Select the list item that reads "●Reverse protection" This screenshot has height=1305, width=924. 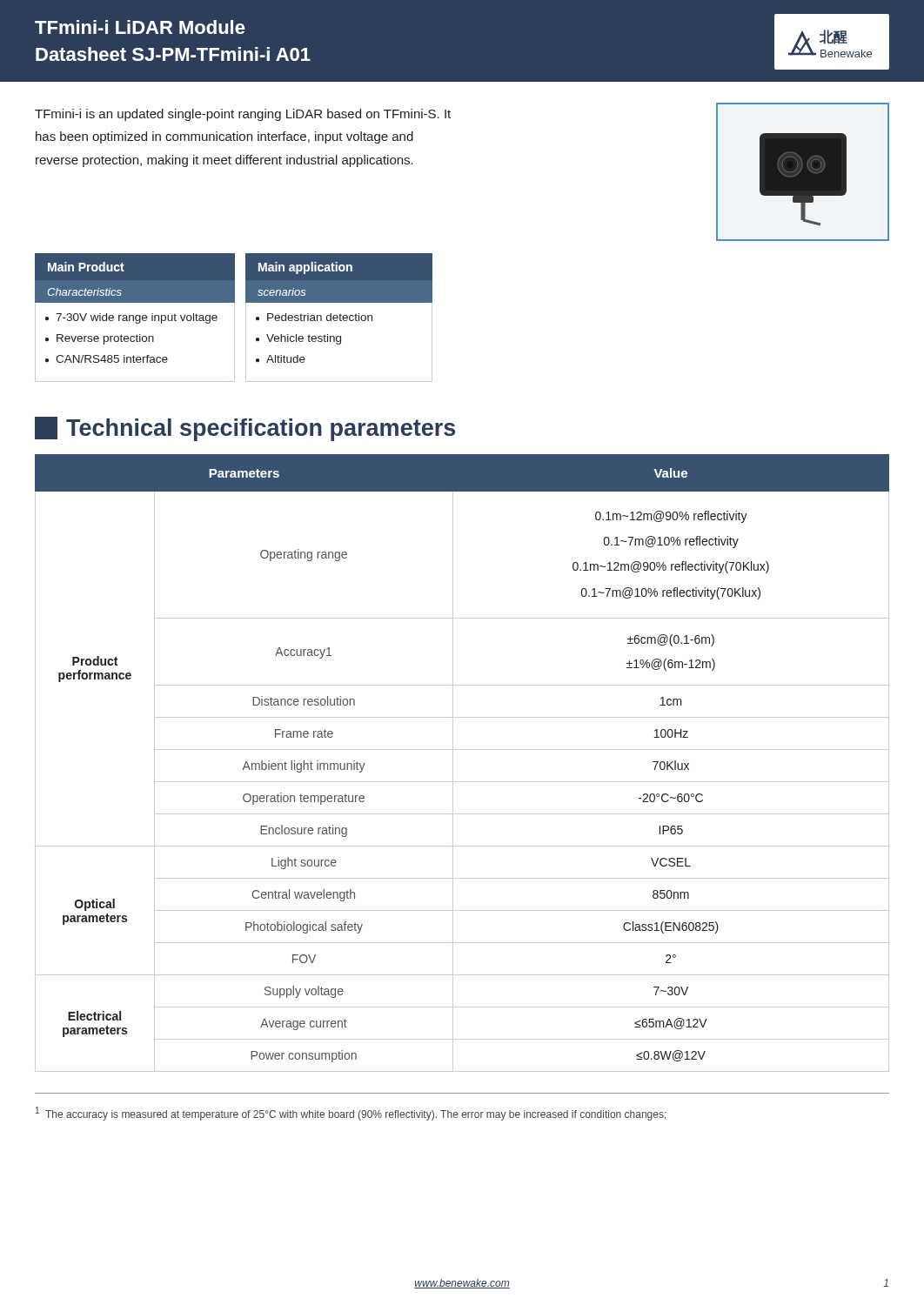pos(99,338)
